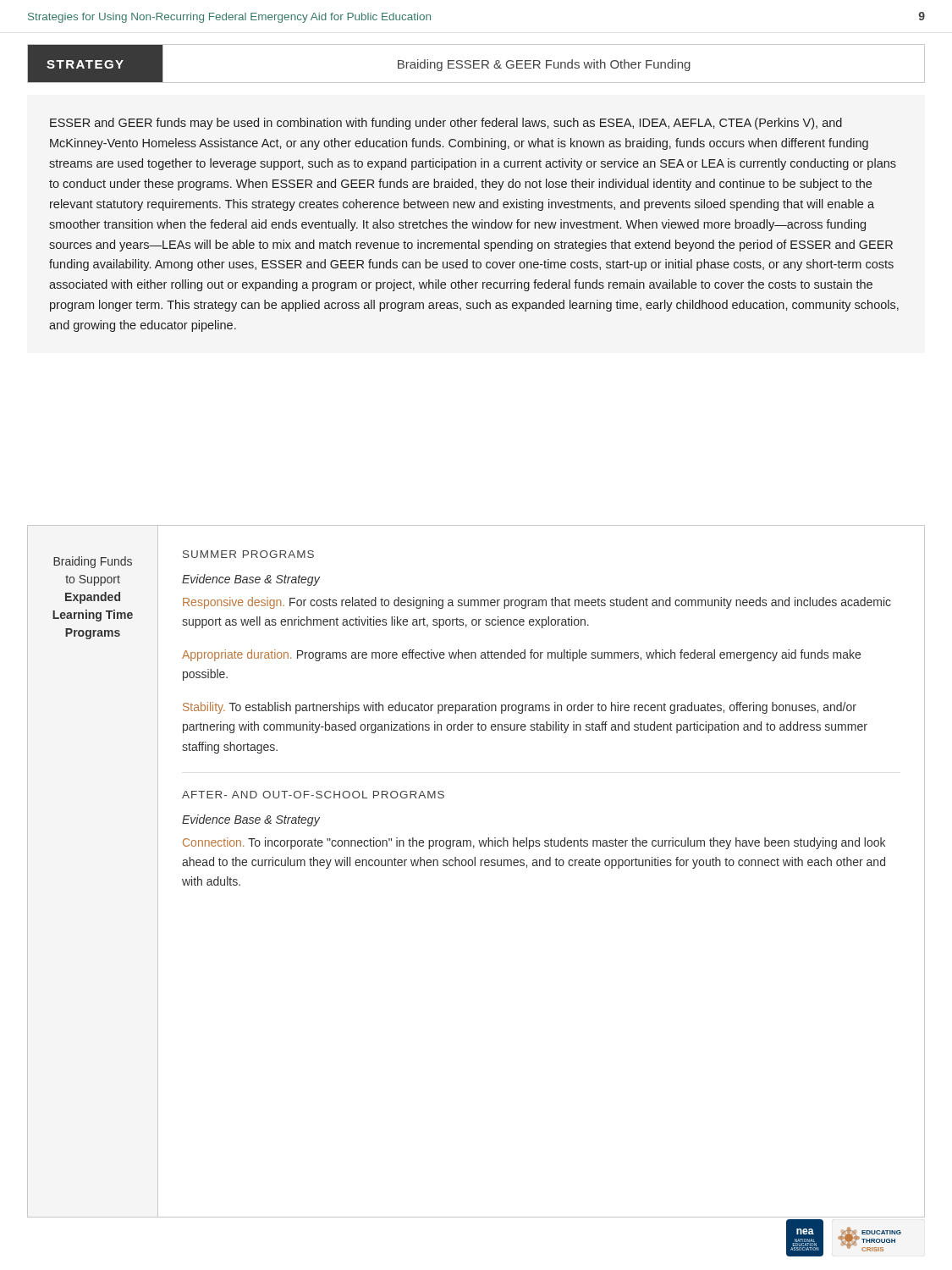
Task: Point to the element starting "Stability. To establish partnerships with educator preparation programs"
Action: pyautogui.click(x=525, y=727)
